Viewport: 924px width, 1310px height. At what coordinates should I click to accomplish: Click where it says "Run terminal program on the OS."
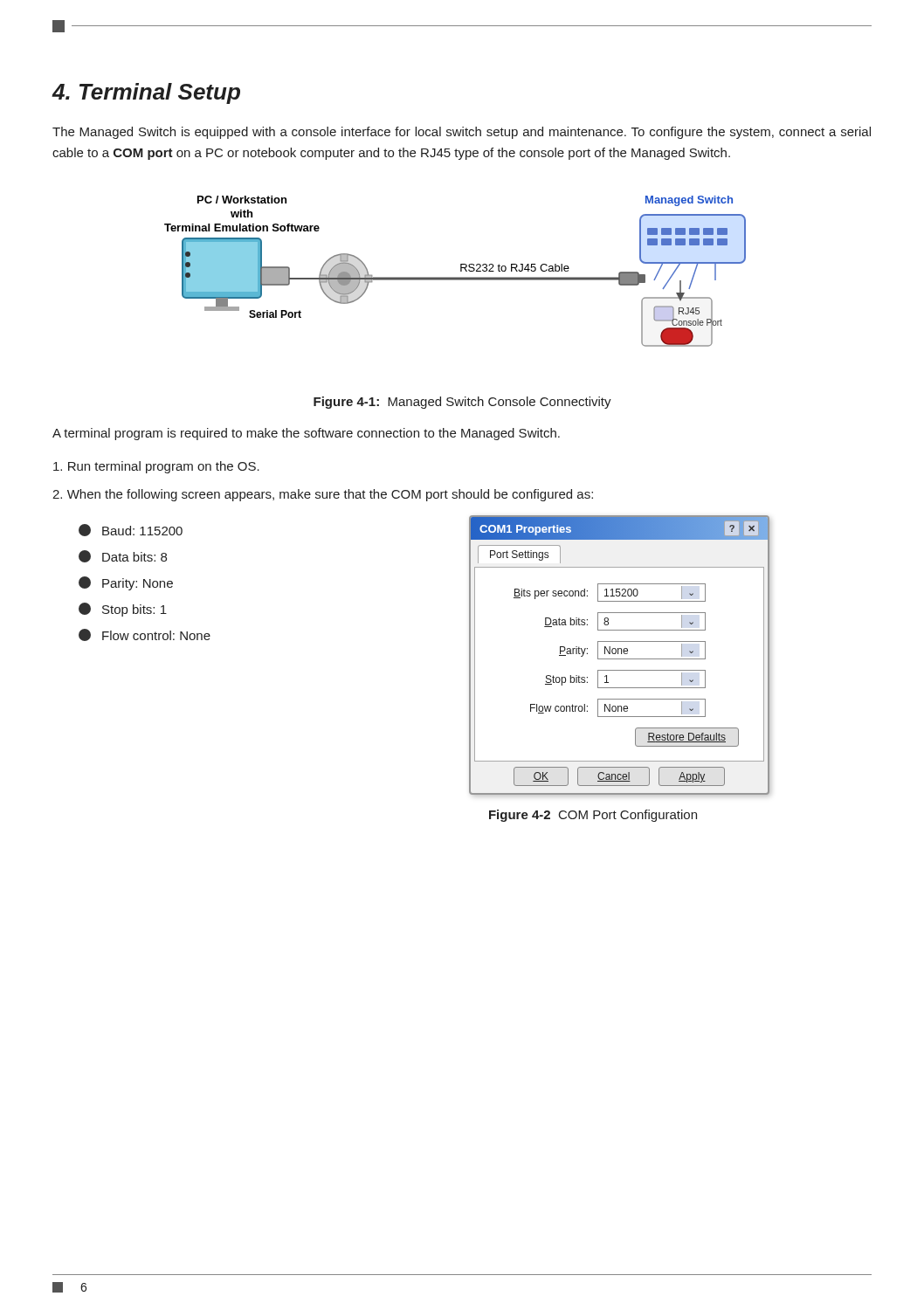pyautogui.click(x=156, y=466)
